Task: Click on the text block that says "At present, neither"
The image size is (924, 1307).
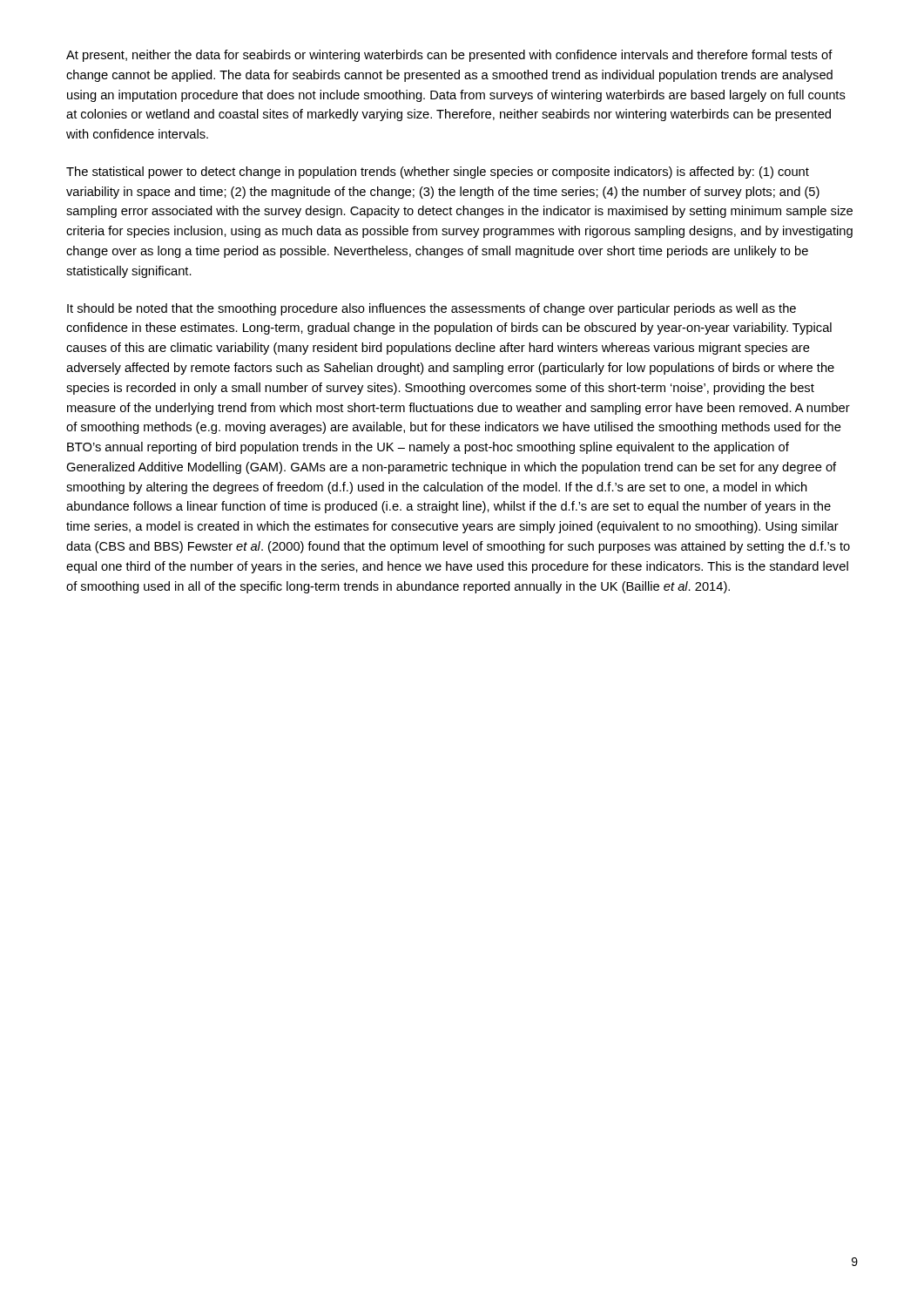Action: coord(456,95)
